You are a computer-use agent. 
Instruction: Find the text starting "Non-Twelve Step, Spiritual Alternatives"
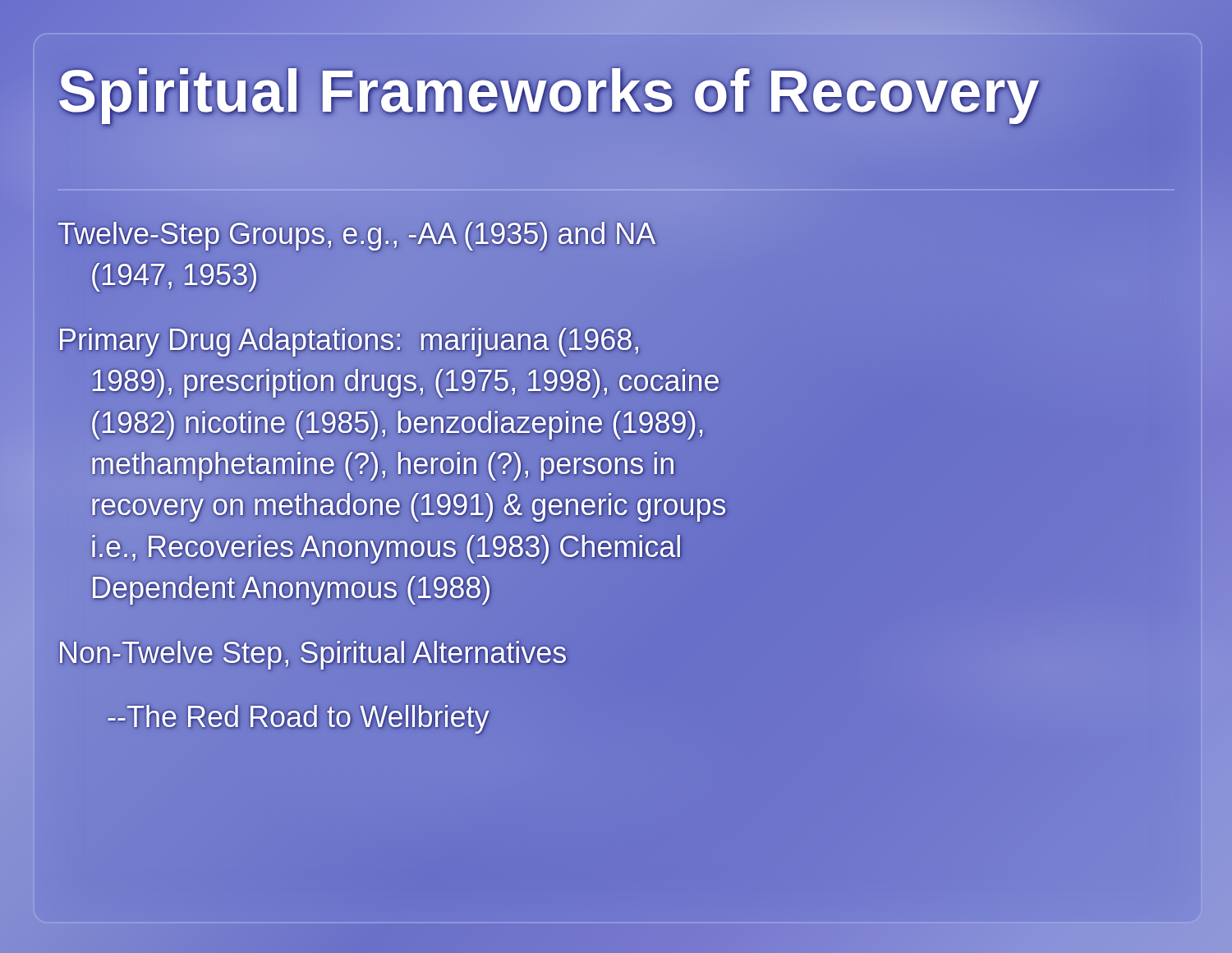pyautogui.click(x=312, y=652)
